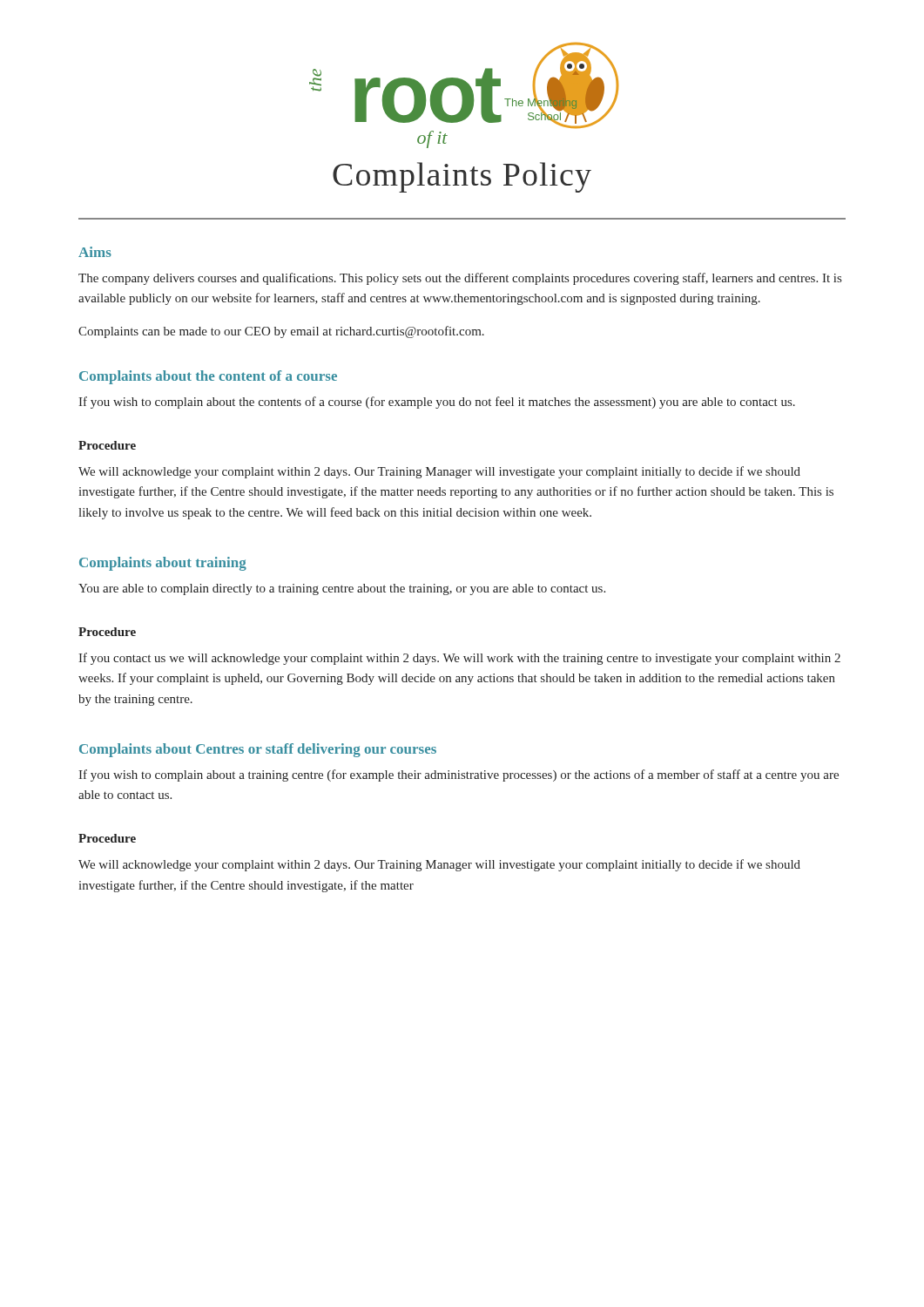Image resolution: width=924 pixels, height=1307 pixels.
Task: Select the block starting "Complaints about Centres or staff delivering our courses"
Action: tap(257, 749)
